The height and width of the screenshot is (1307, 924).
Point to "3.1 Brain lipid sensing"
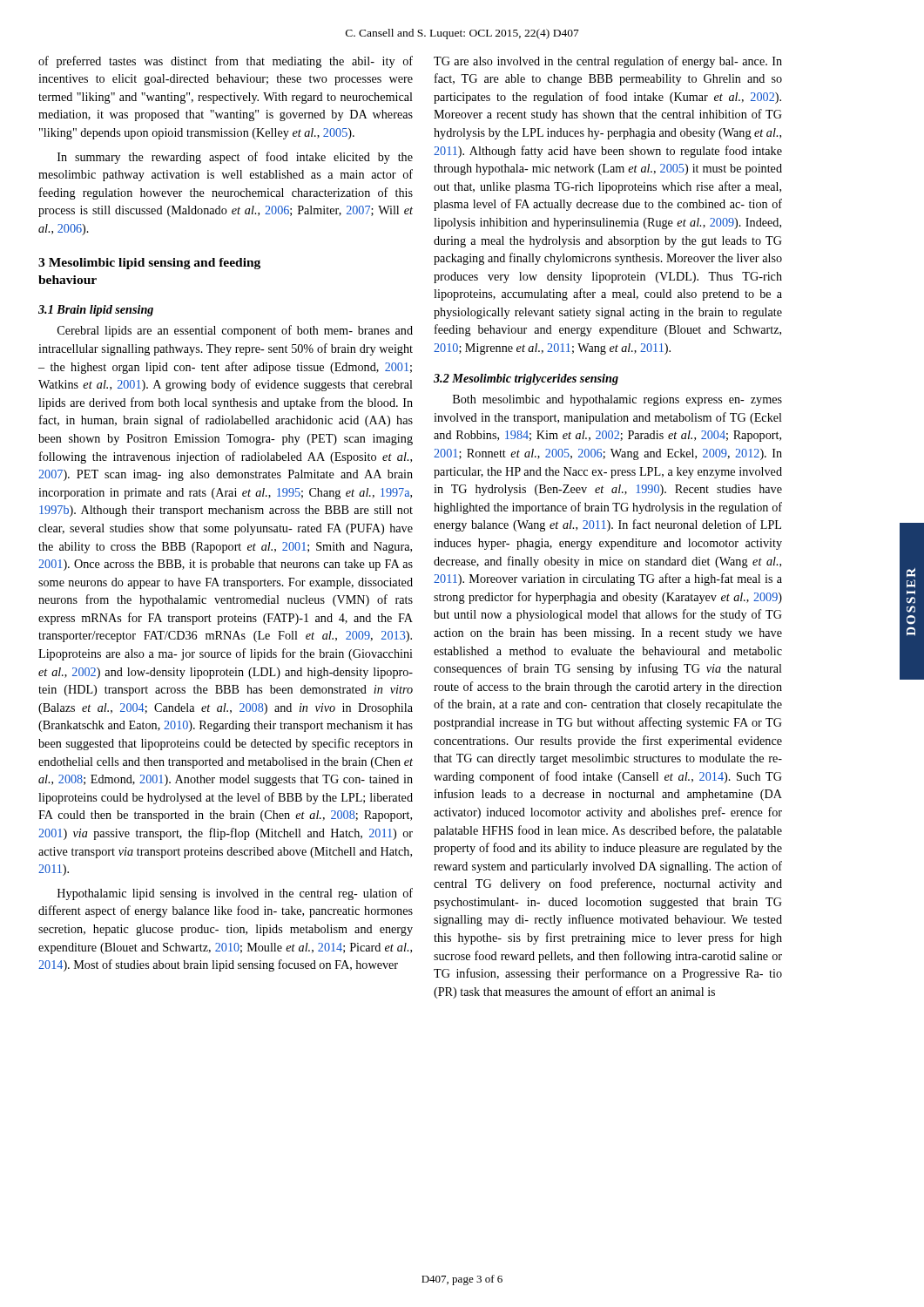96,311
